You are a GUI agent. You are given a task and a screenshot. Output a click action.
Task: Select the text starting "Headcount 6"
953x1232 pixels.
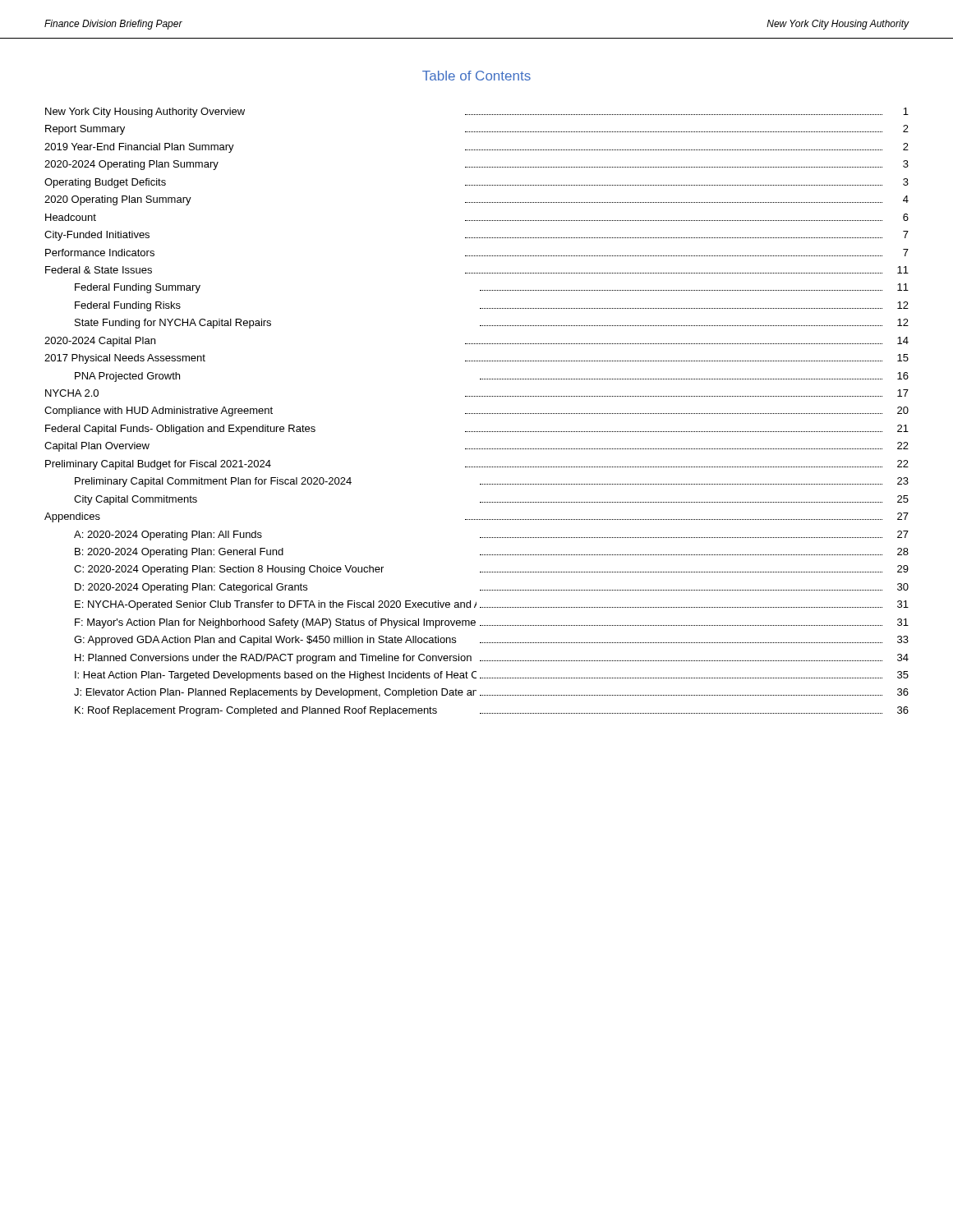click(x=476, y=217)
